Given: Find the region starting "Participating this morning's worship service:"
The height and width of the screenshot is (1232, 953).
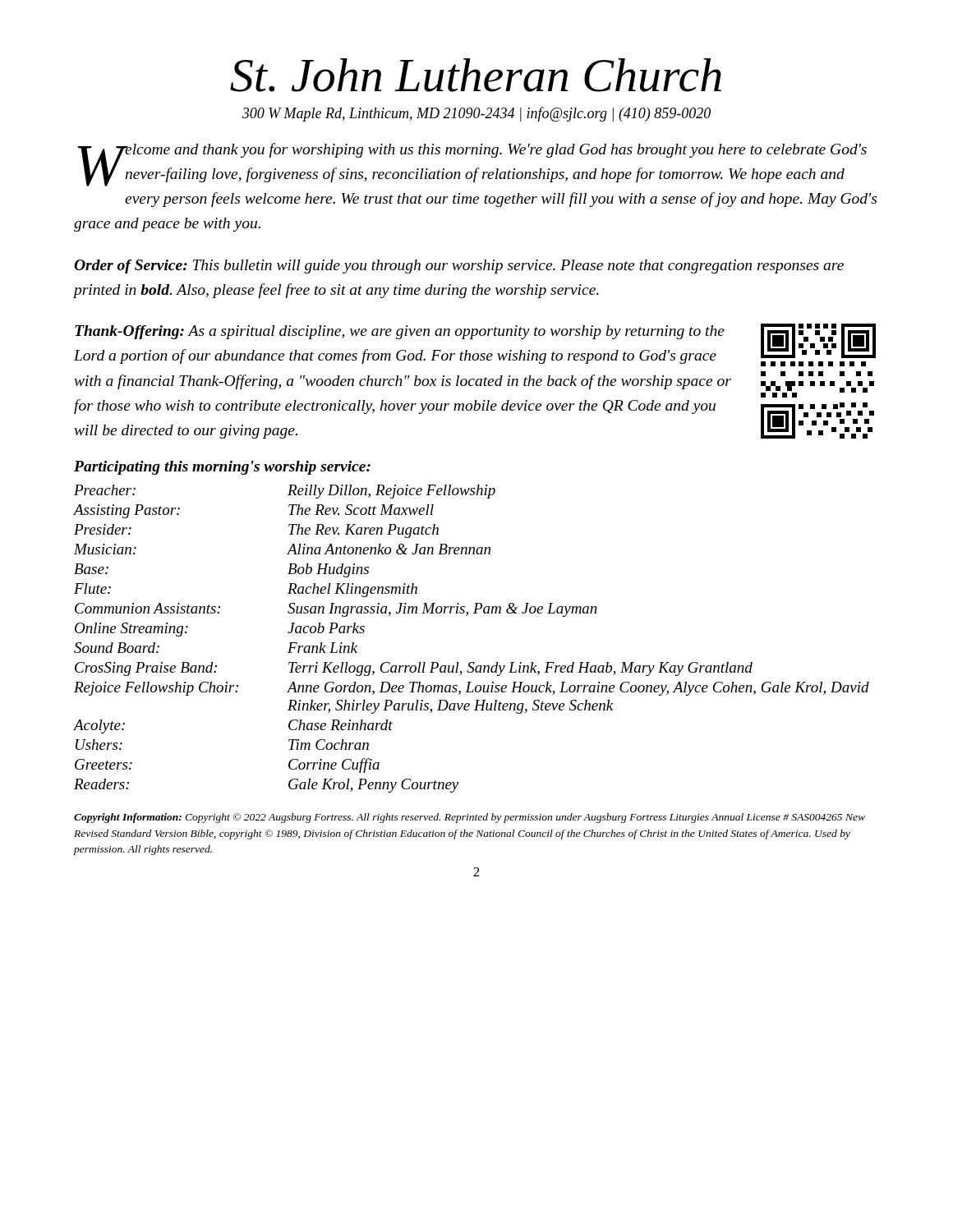Looking at the screenshot, I should pos(223,466).
